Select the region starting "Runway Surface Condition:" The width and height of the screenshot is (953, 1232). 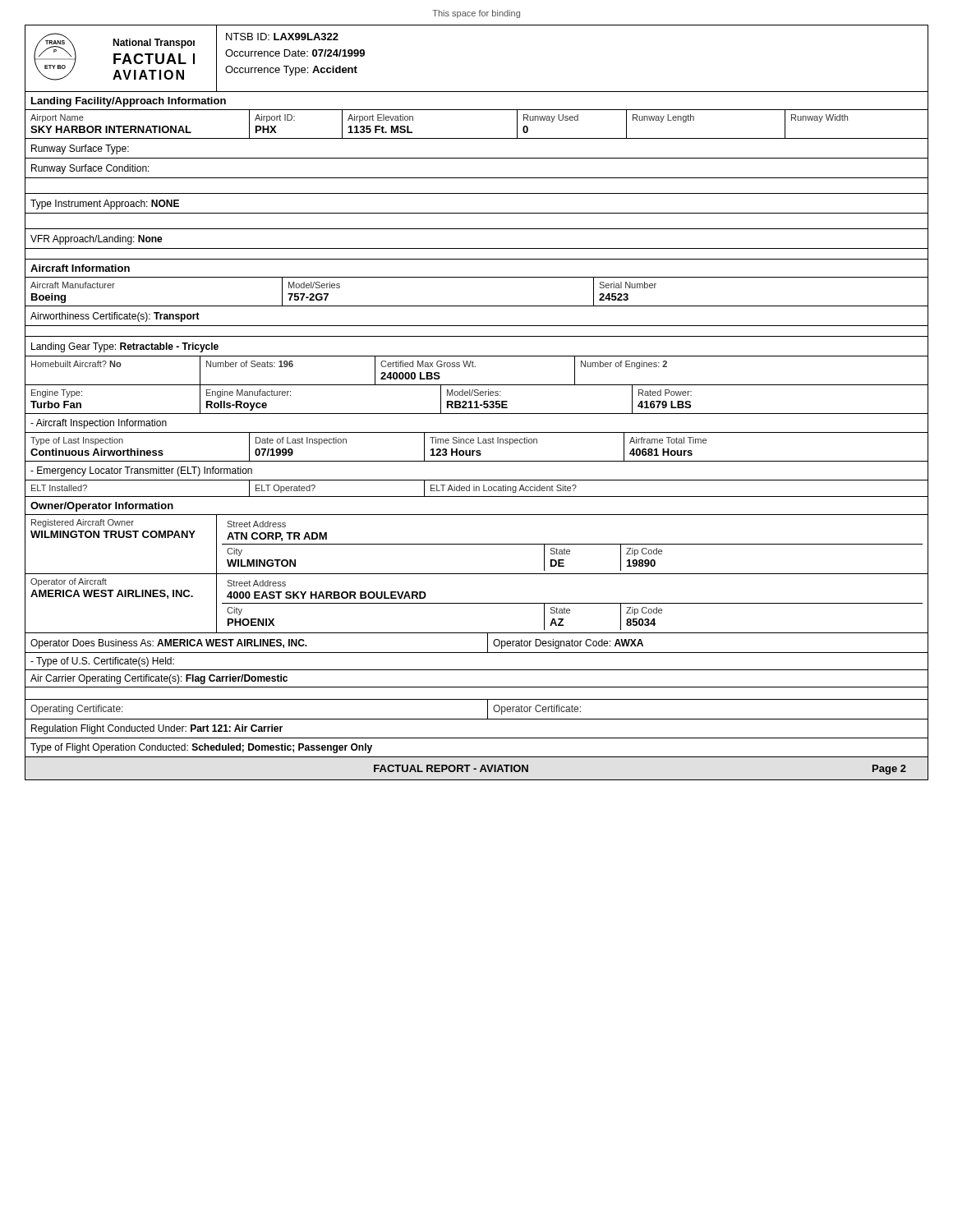[x=90, y=169]
